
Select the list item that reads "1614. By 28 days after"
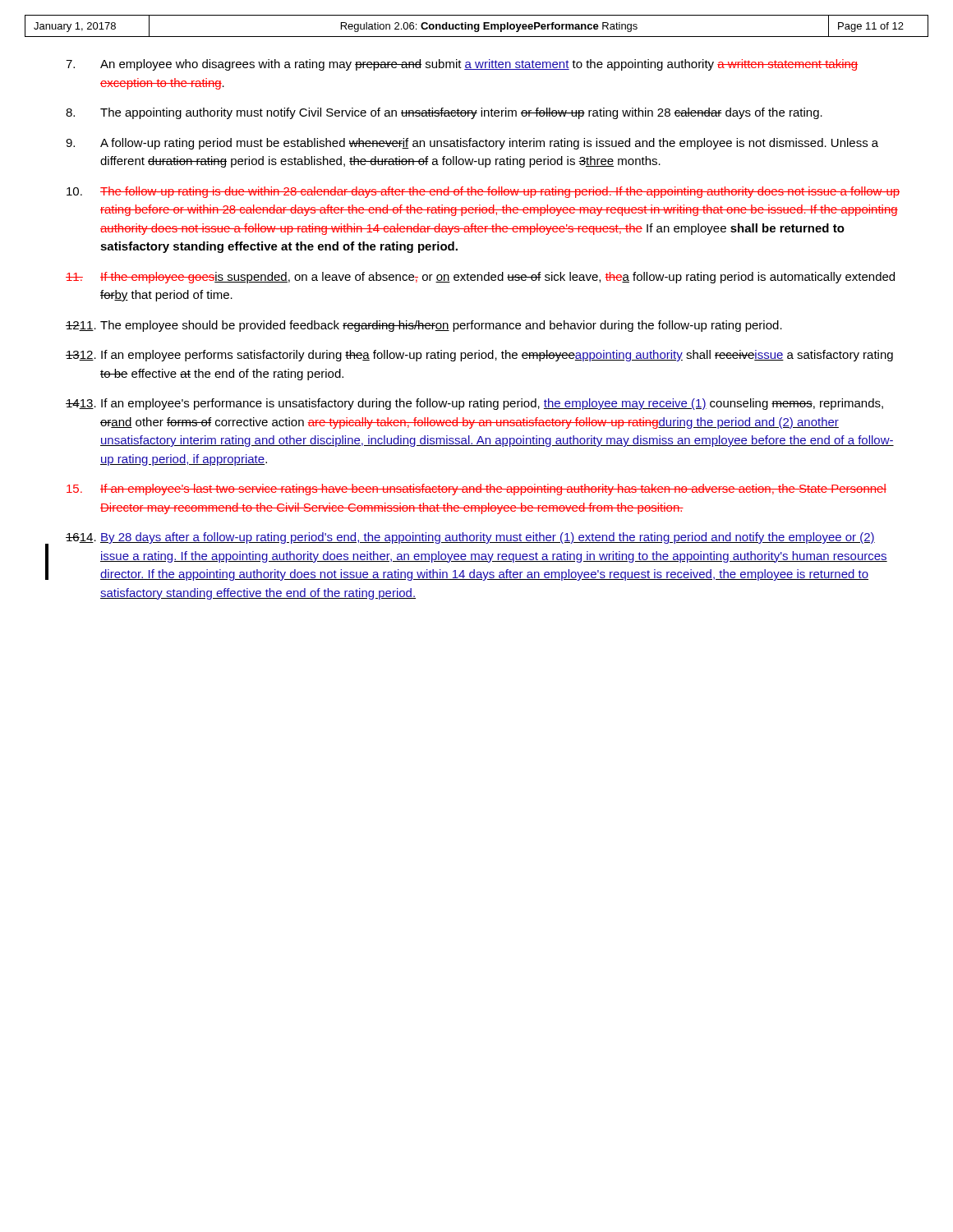485,565
